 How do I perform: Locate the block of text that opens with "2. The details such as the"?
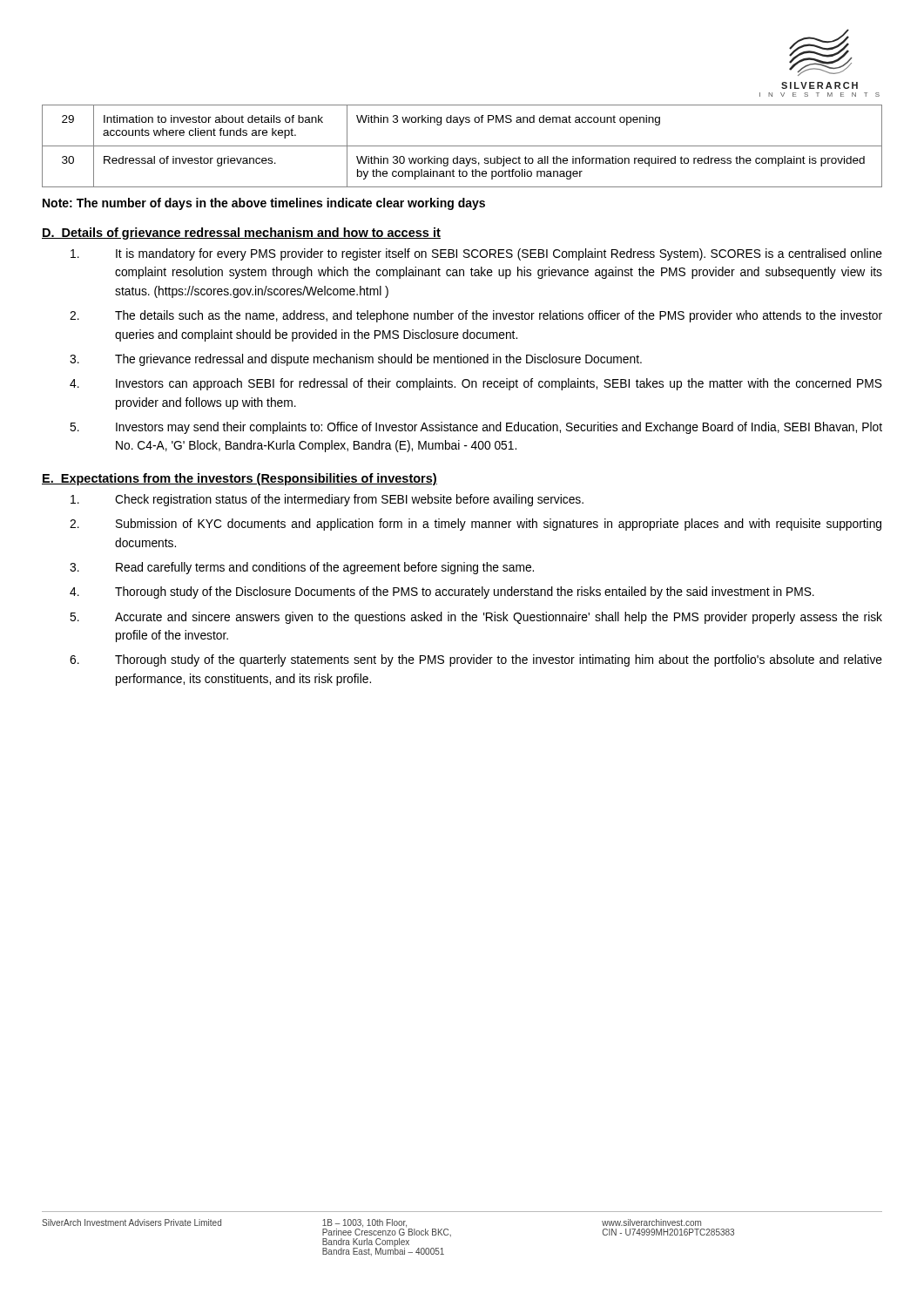(x=462, y=325)
